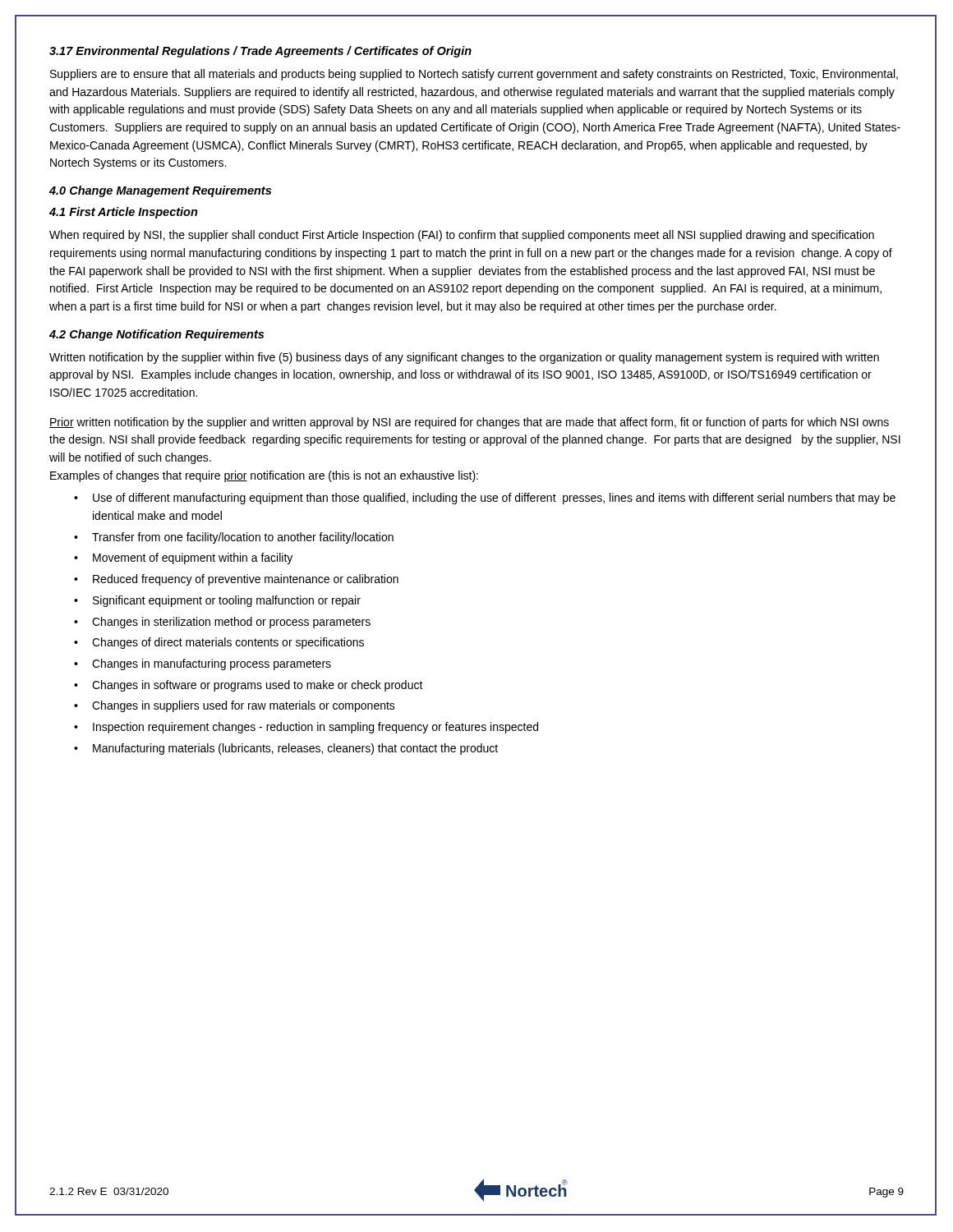
Task: Find the list item that says "• Inspection requirement changes - reduction in"
Action: pyautogui.click(x=489, y=728)
